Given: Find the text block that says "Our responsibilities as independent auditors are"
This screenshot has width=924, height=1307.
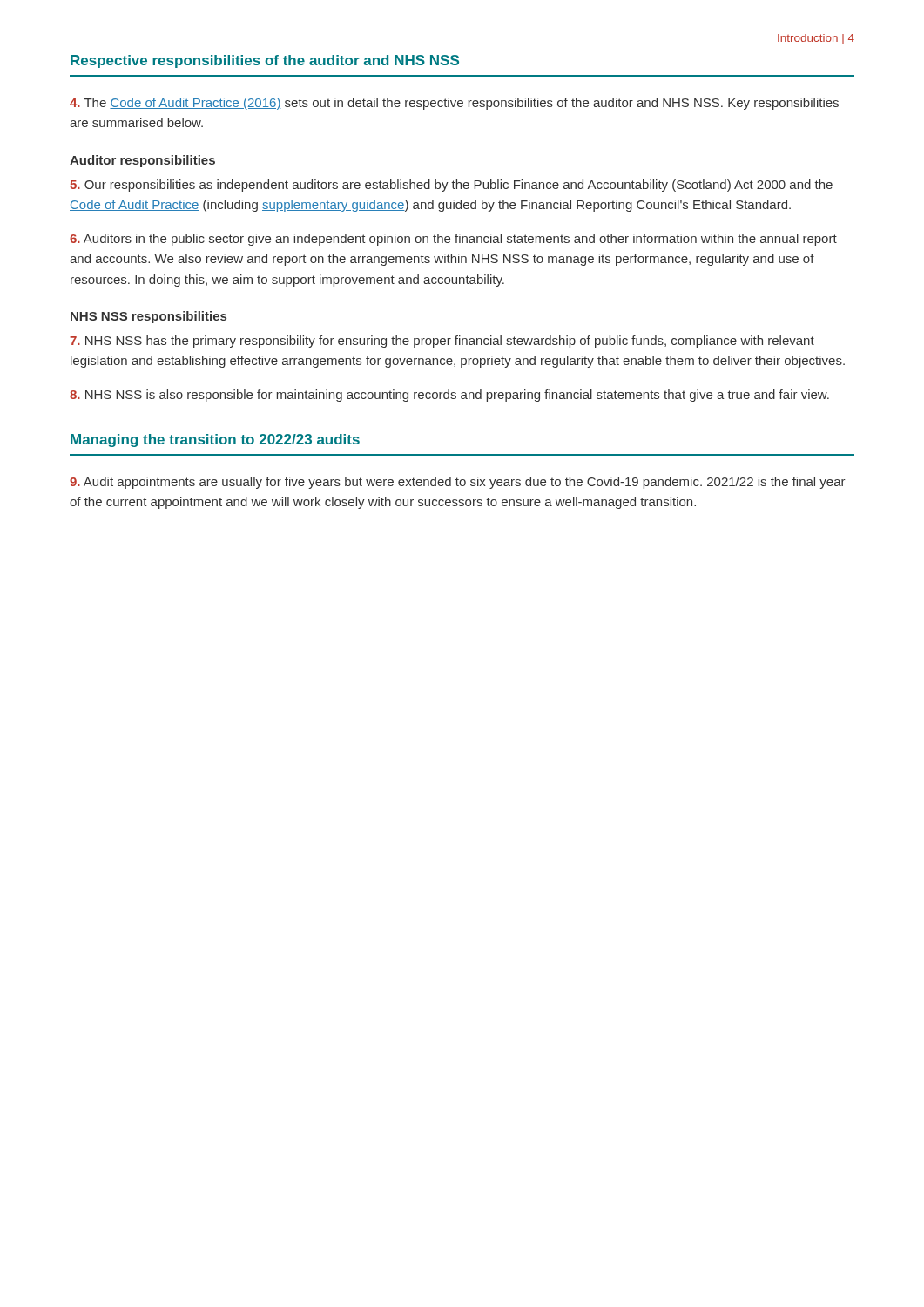Looking at the screenshot, I should click(451, 194).
